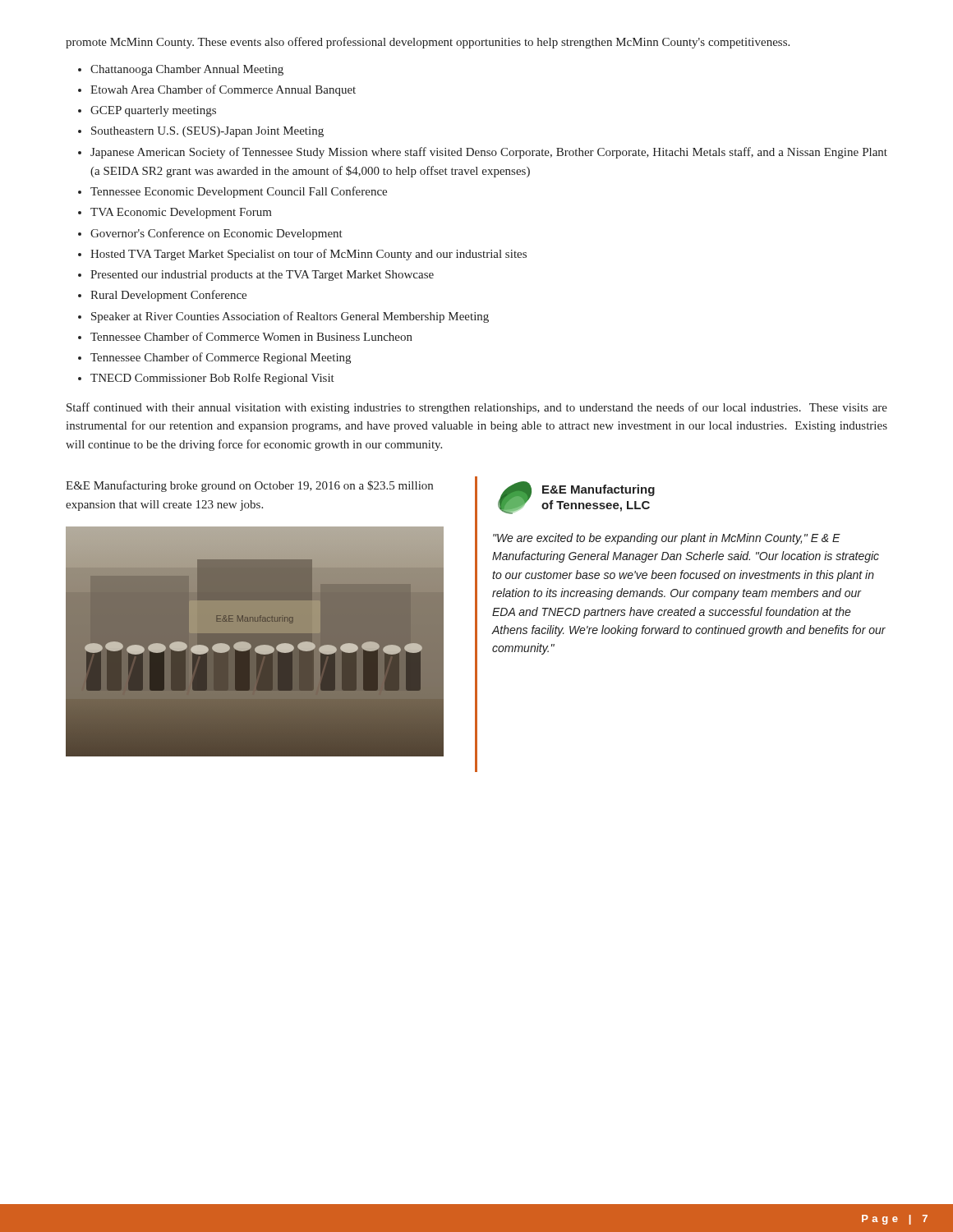Navigate to the passage starting "Tennessee Economic Development Council Fall Conference"
953x1232 pixels.
tap(239, 191)
